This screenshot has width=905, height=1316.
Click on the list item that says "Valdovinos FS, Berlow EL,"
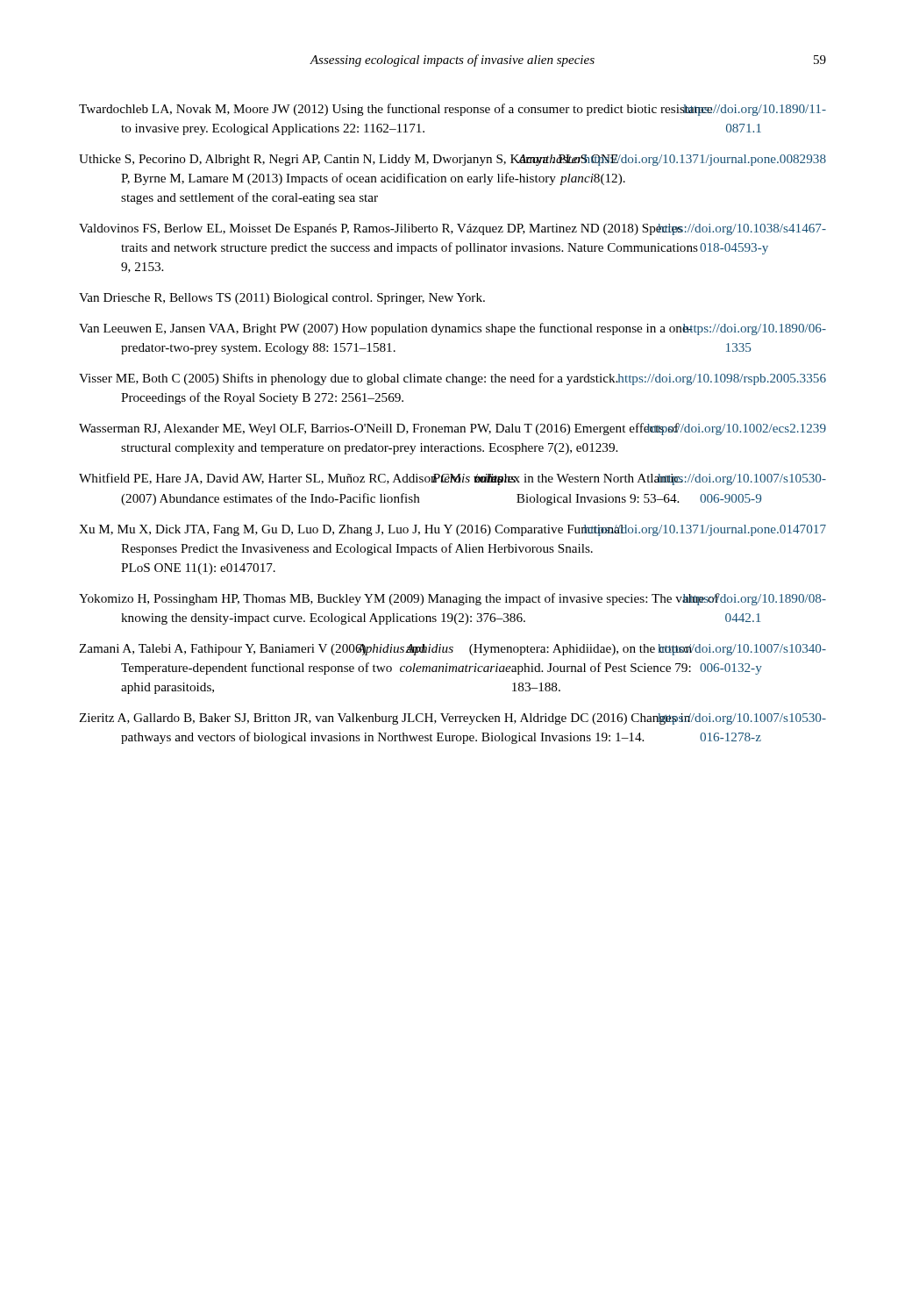[x=452, y=248]
